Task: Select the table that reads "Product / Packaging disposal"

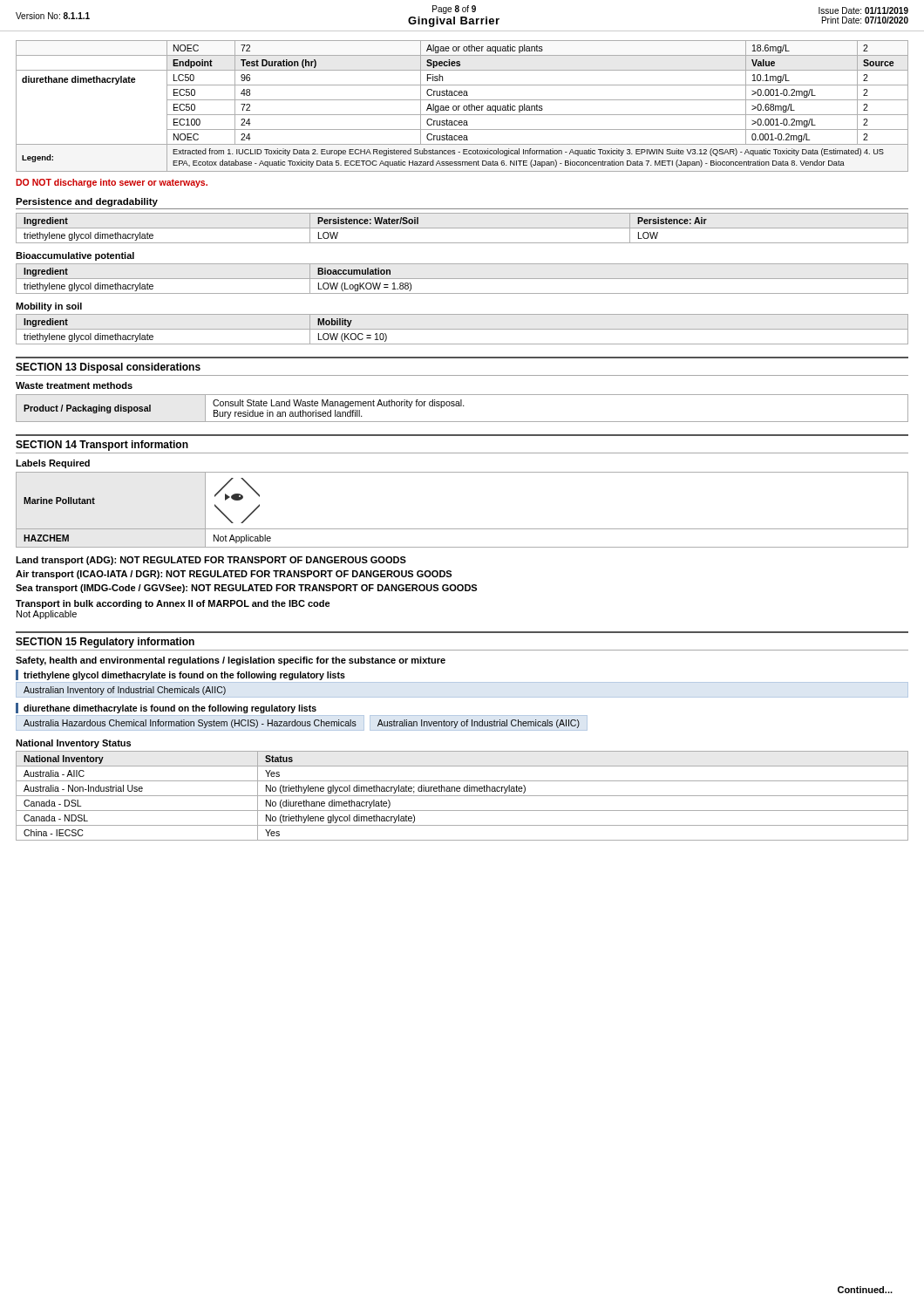Action: pyautogui.click(x=462, y=408)
